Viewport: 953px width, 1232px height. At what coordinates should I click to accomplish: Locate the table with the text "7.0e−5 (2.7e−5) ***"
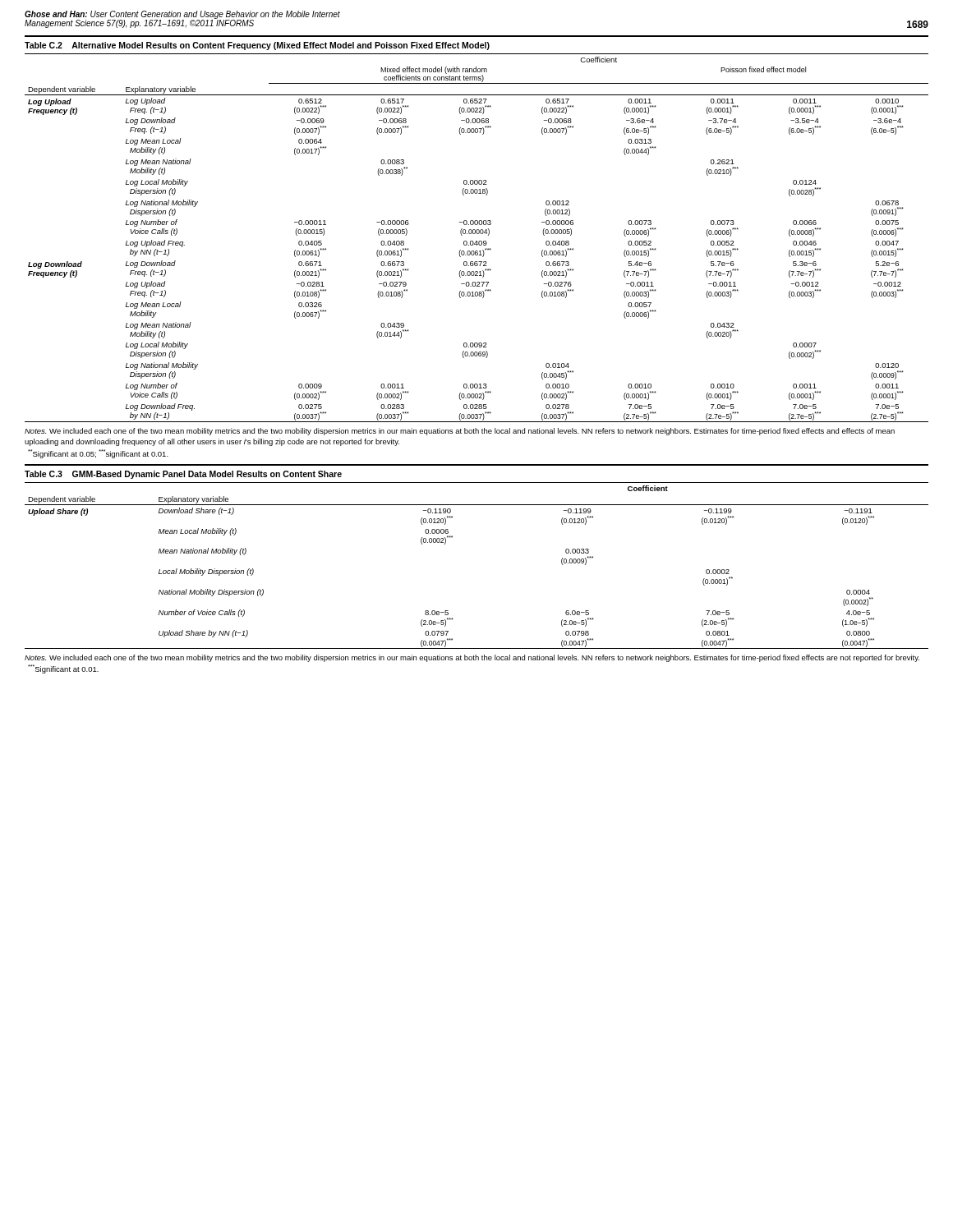tap(476, 238)
